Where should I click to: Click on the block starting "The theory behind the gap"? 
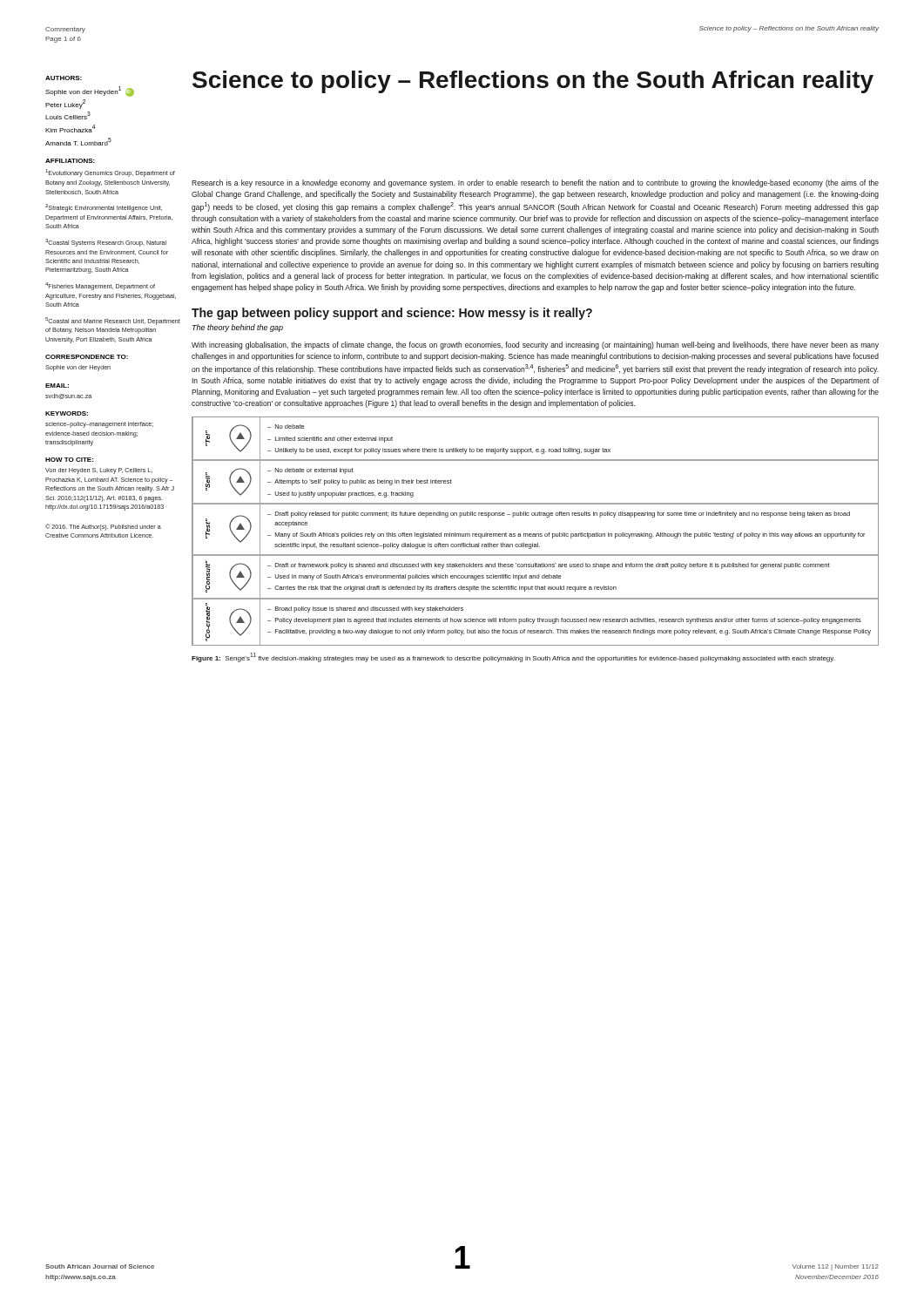tap(237, 328)
